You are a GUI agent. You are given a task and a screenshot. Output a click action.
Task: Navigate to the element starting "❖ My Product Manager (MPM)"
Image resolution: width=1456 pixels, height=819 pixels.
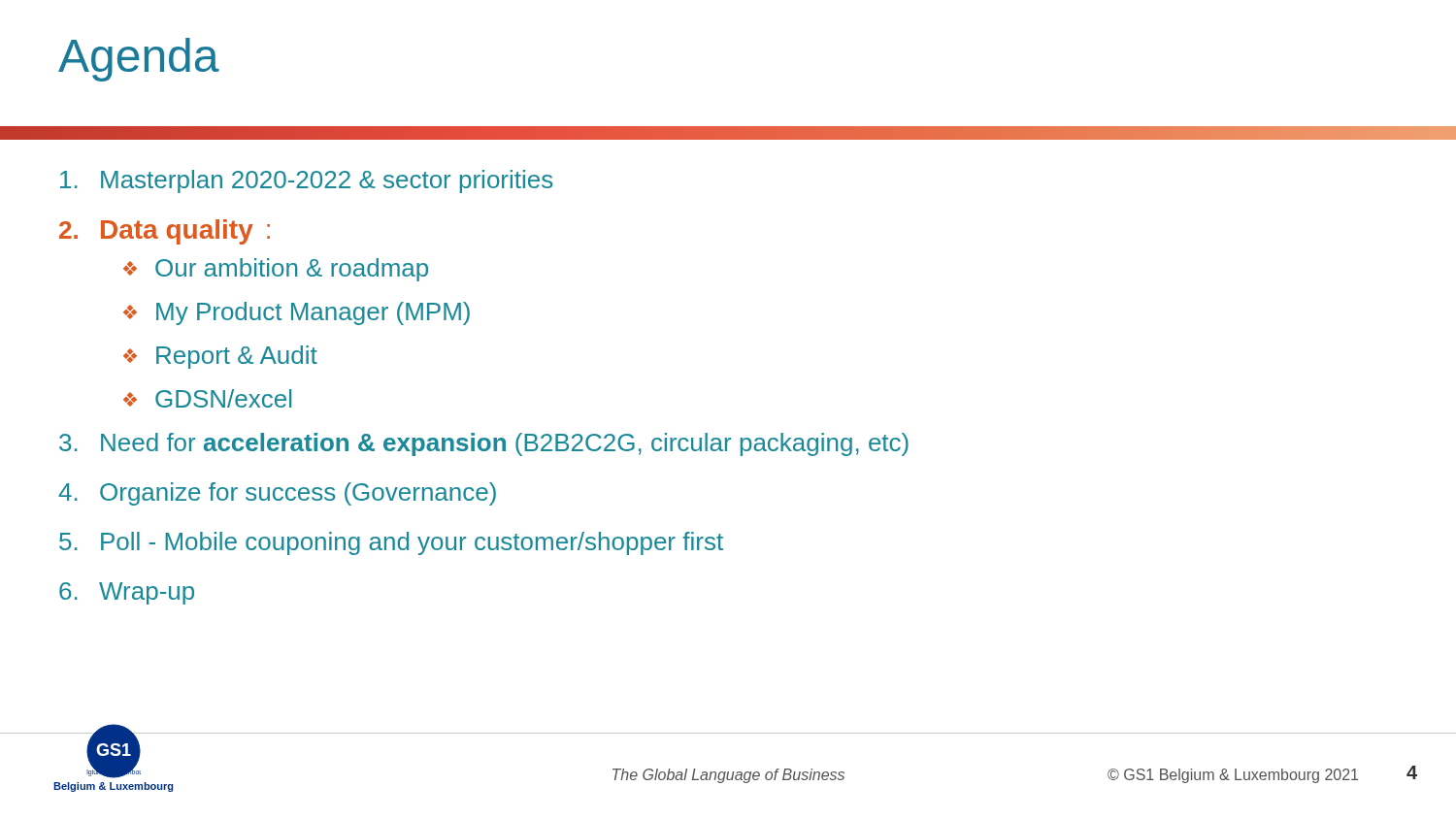pos(296,312)
